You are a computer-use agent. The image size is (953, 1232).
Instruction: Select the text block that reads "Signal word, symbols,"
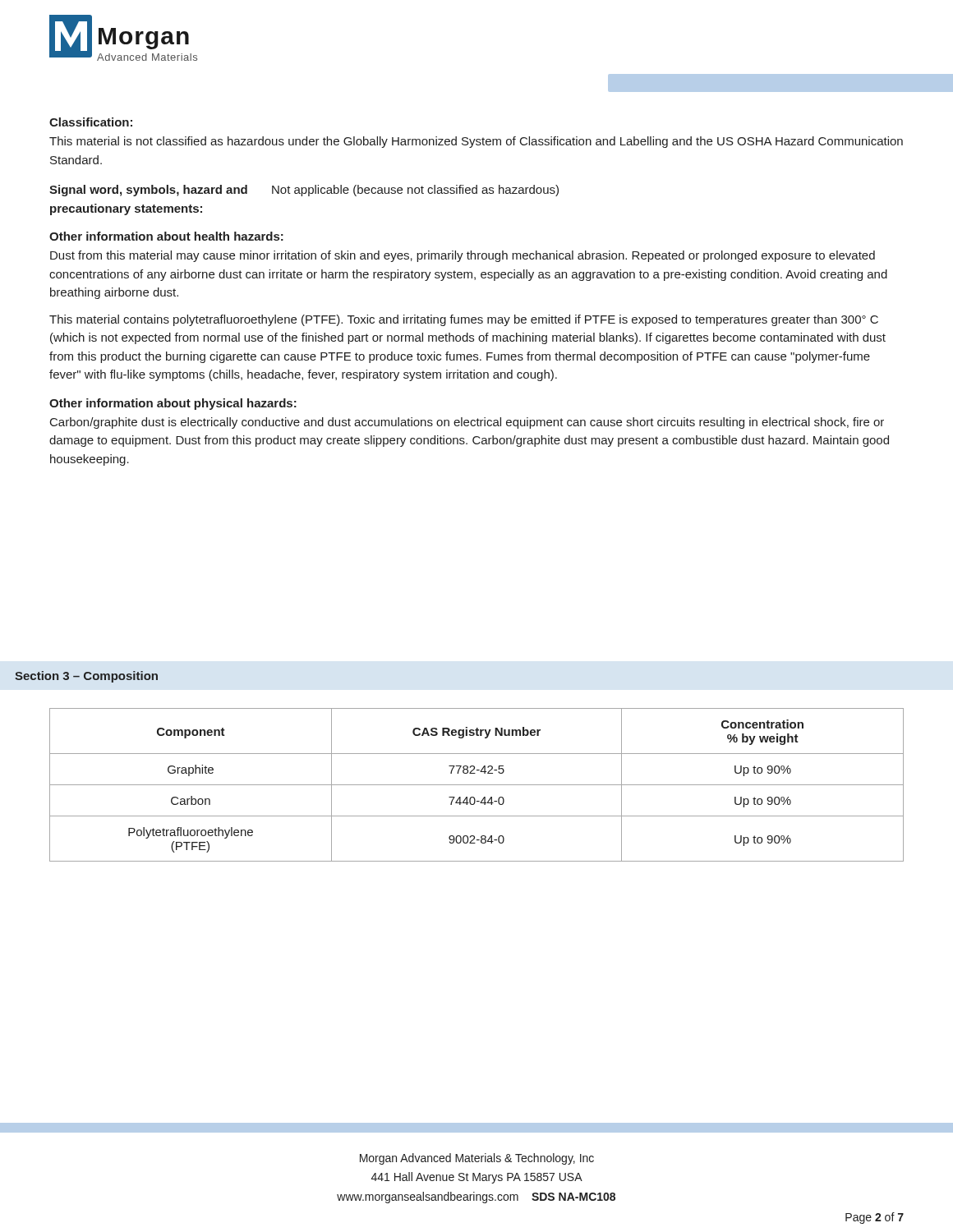tap(304, 199)
